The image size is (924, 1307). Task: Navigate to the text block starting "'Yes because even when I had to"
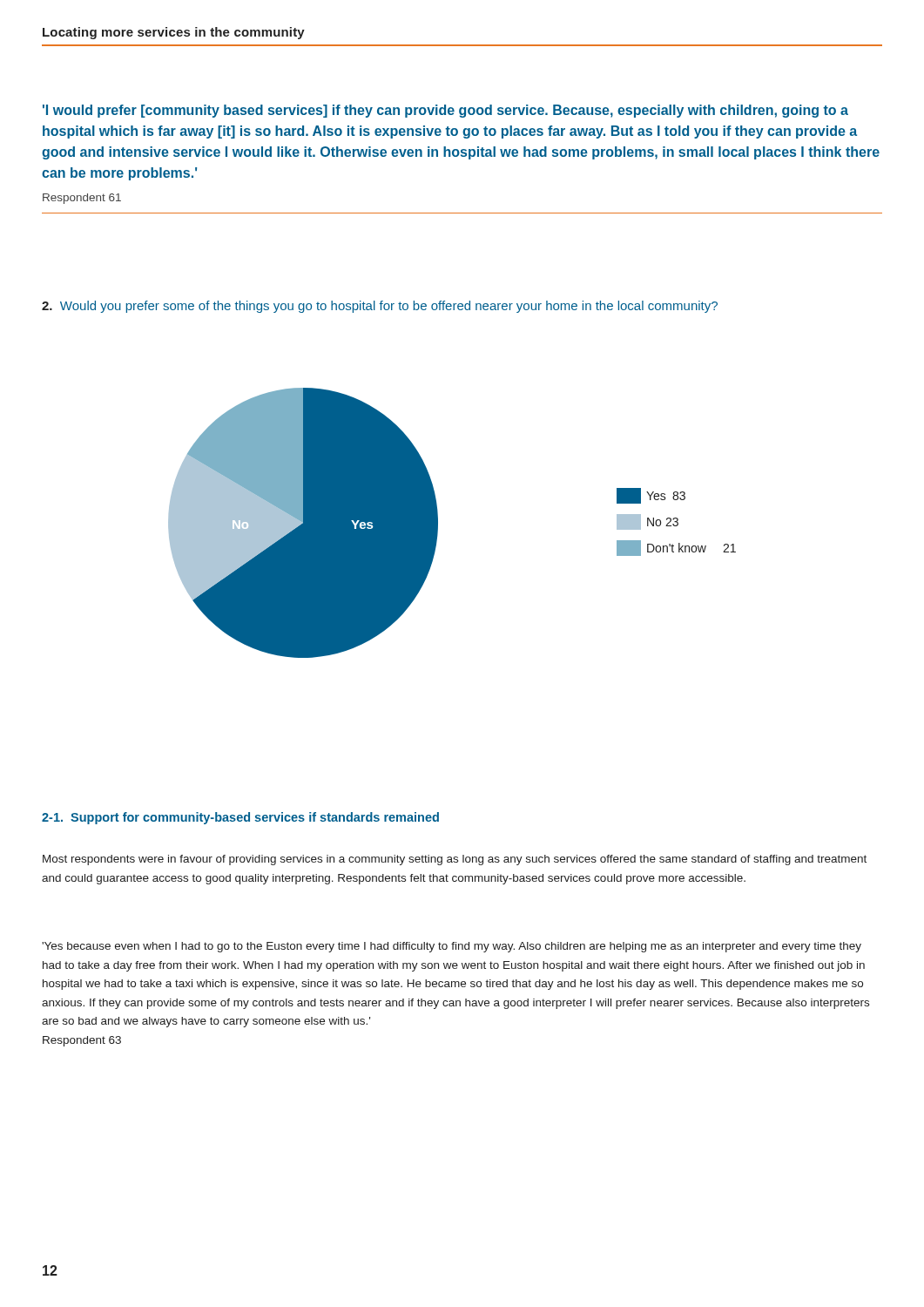(x=456, y=993)
